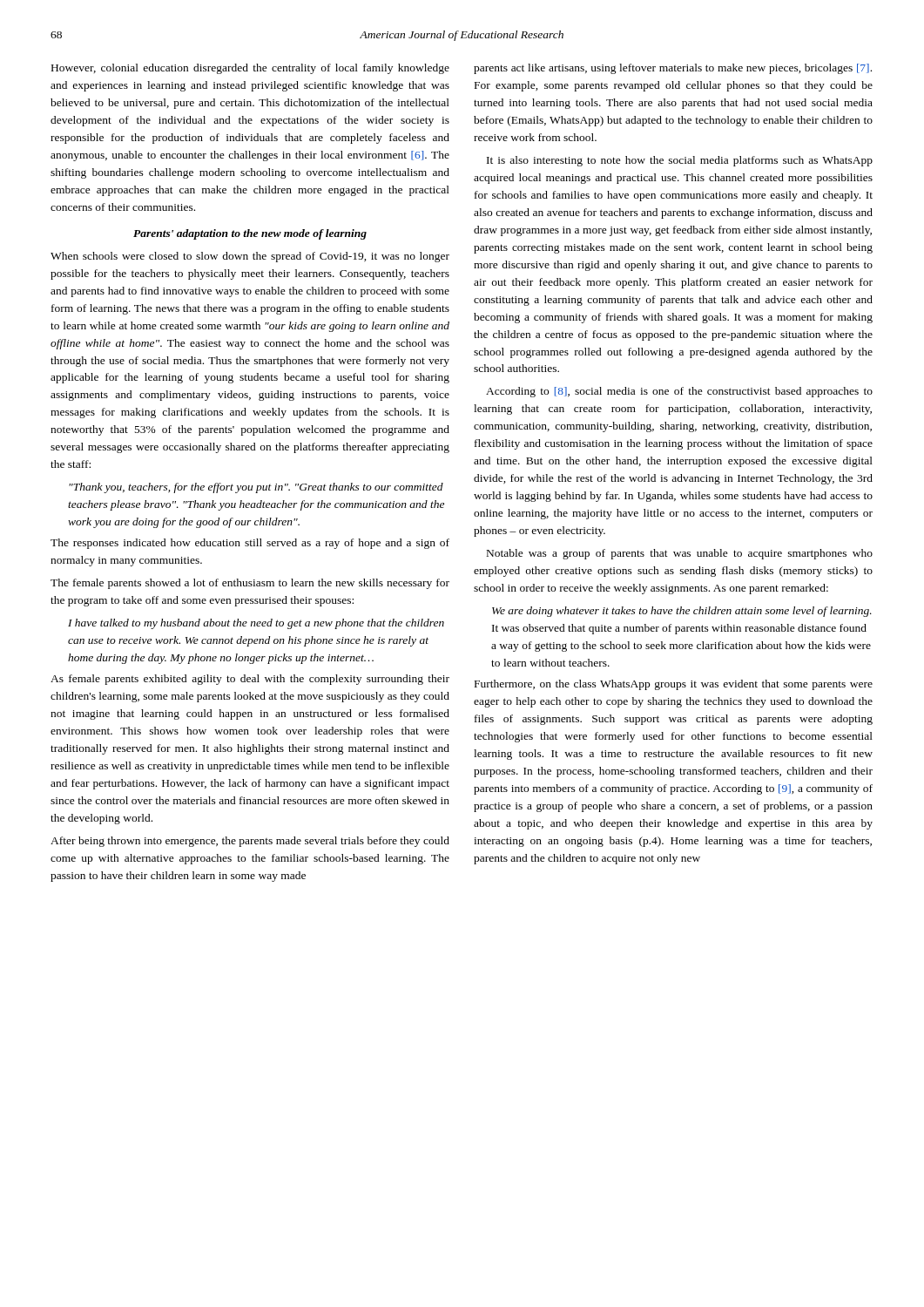
Task: Select the text block that says "However, colonial education disregarded the"
Action: pos(250,137)
